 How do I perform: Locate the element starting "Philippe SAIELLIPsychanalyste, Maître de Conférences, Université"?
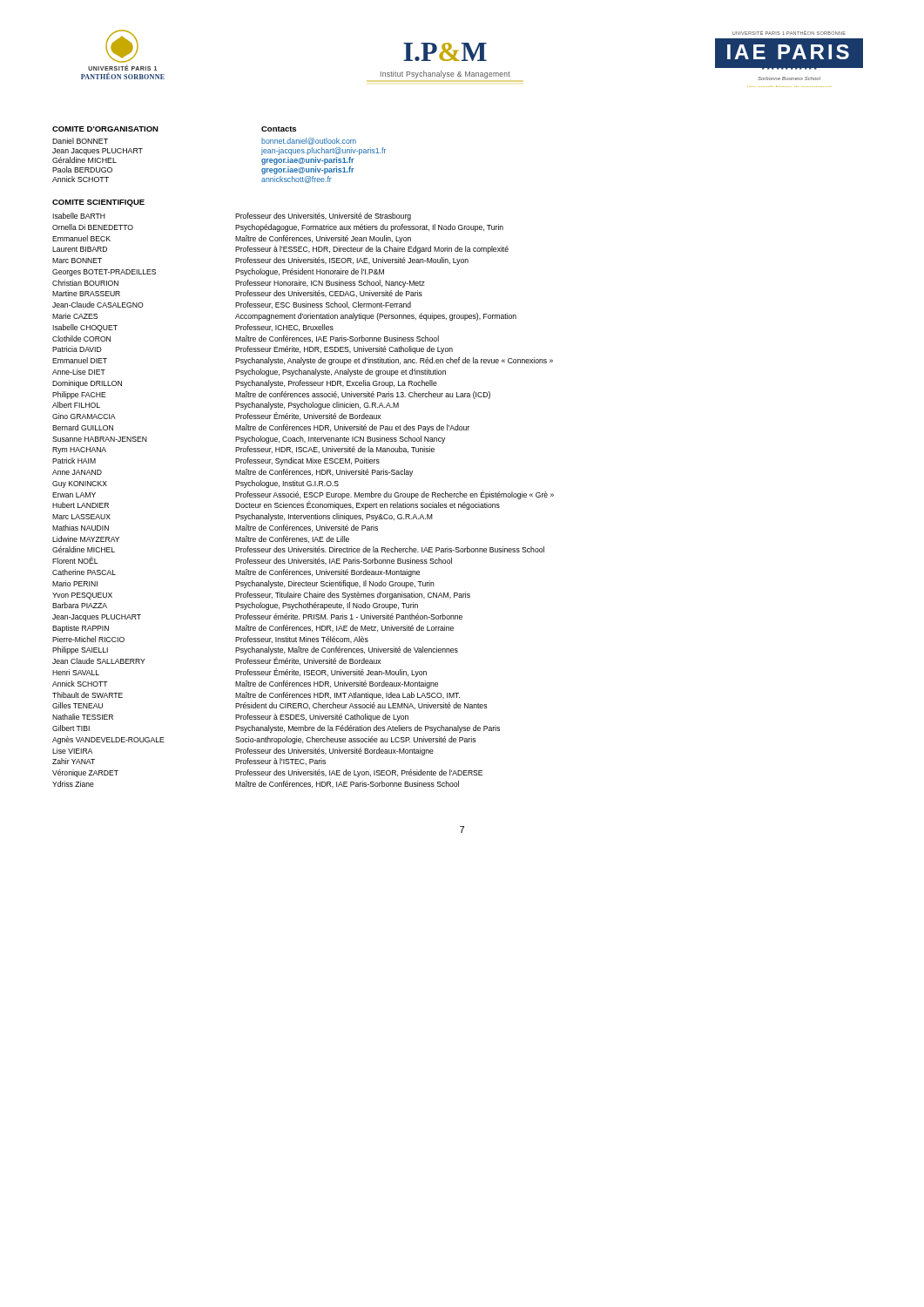coord(462,651)
